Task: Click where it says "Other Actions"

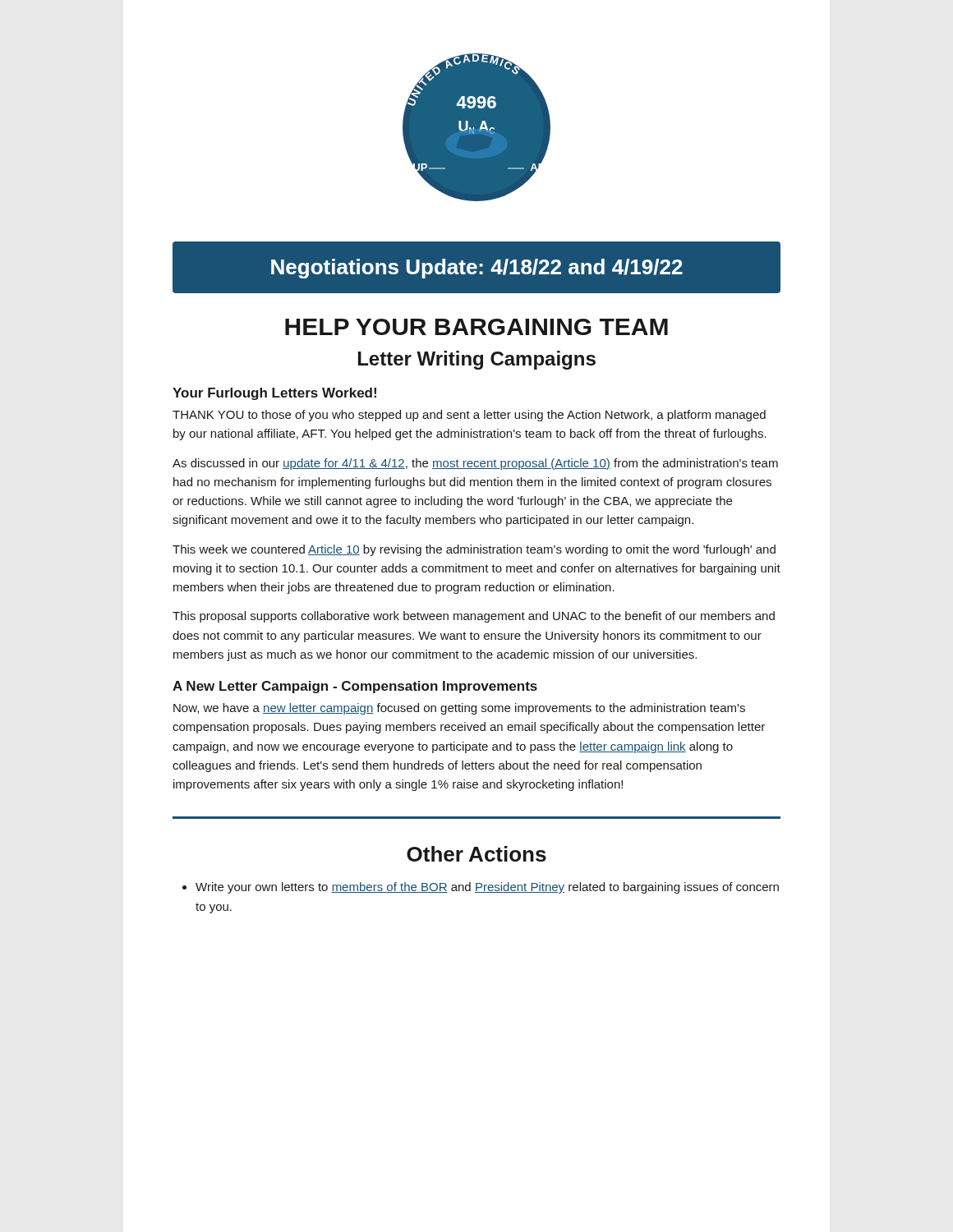Action: 476,854
